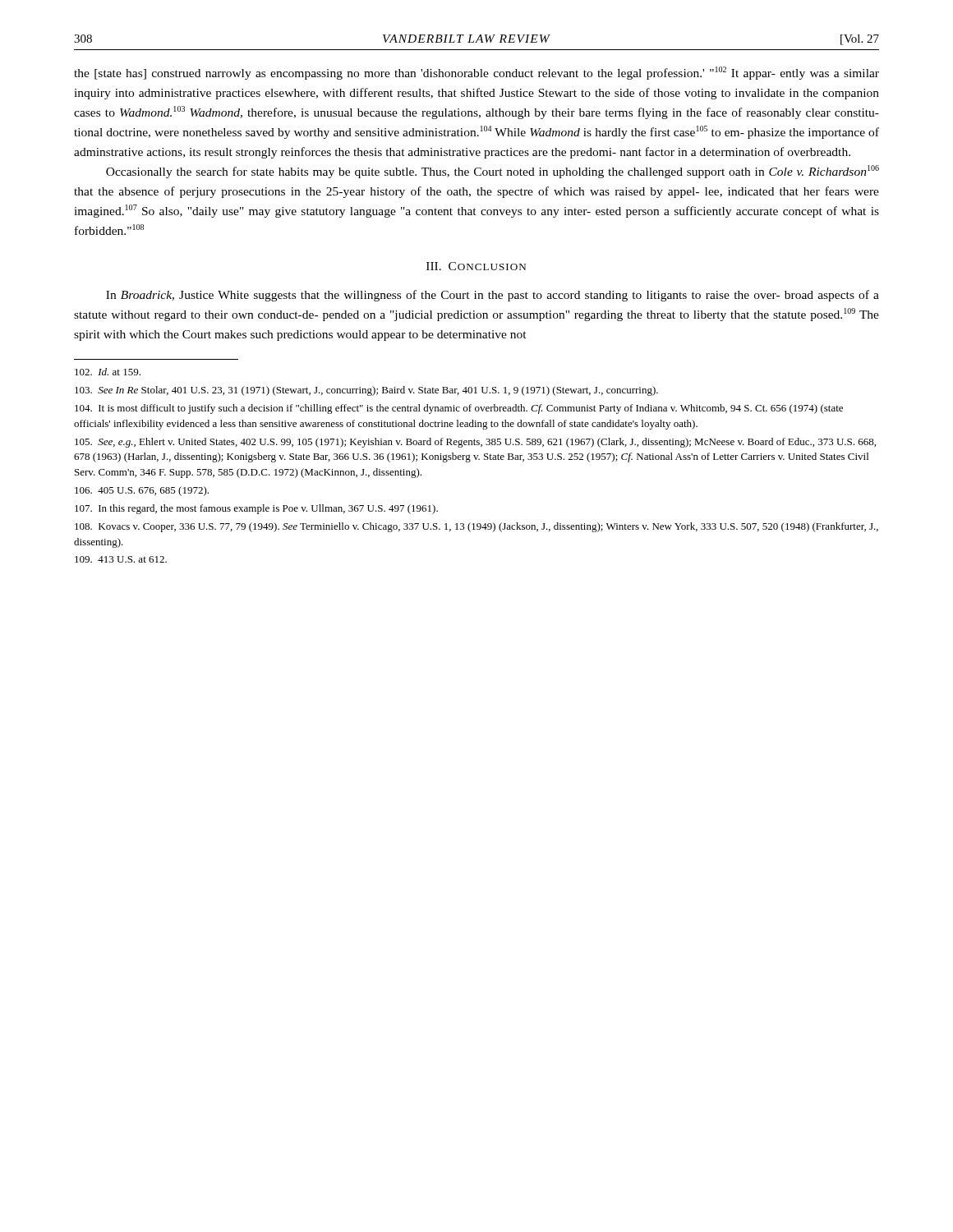Navigate to the element starting "See, e.g., Ehlert v. United States, 402 U.S."
Image resolution: width=953 pixels, height=1232 pixels.
click(x=475, y=457)
